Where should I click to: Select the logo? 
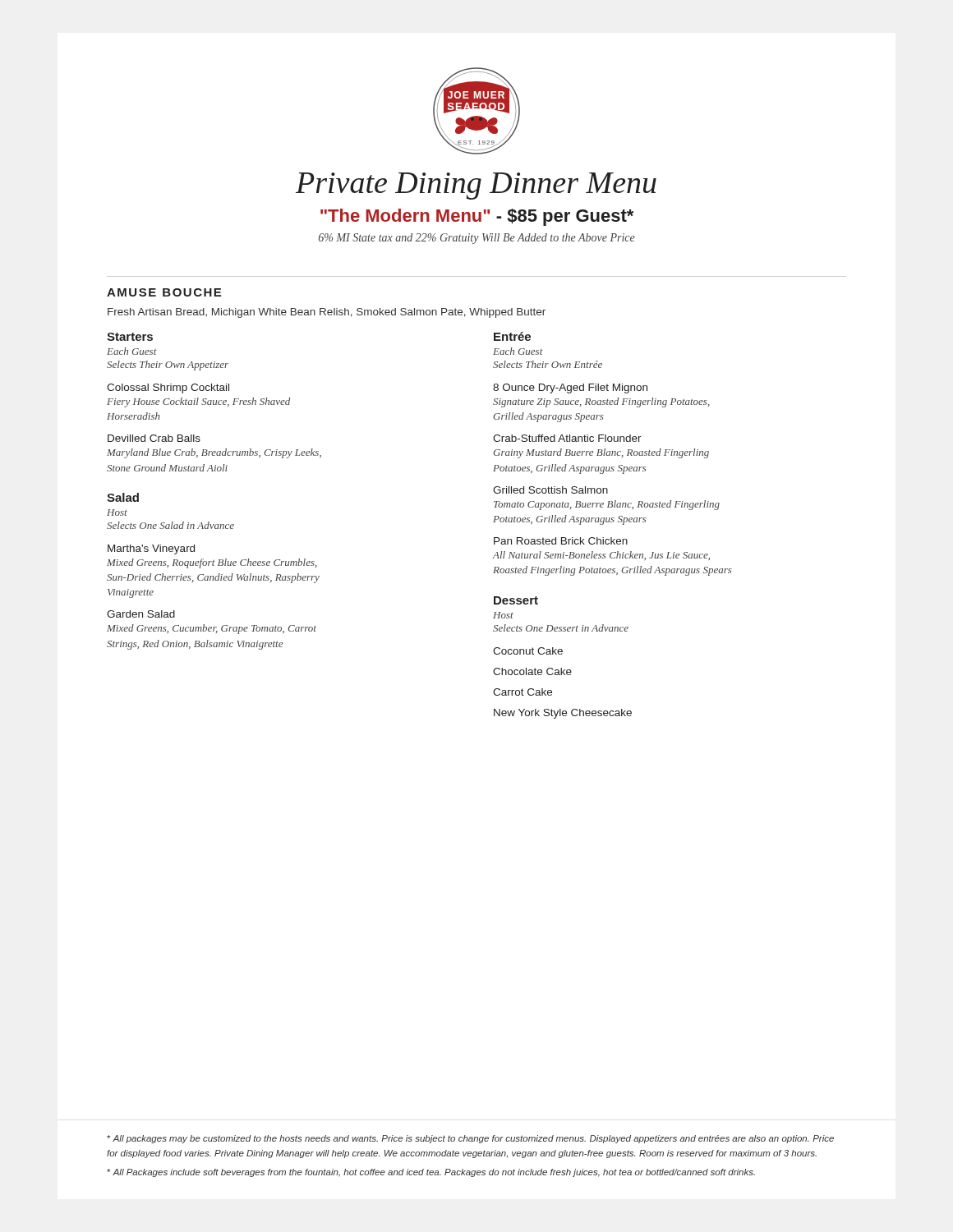pyautogui.click(x=476, y=111)
